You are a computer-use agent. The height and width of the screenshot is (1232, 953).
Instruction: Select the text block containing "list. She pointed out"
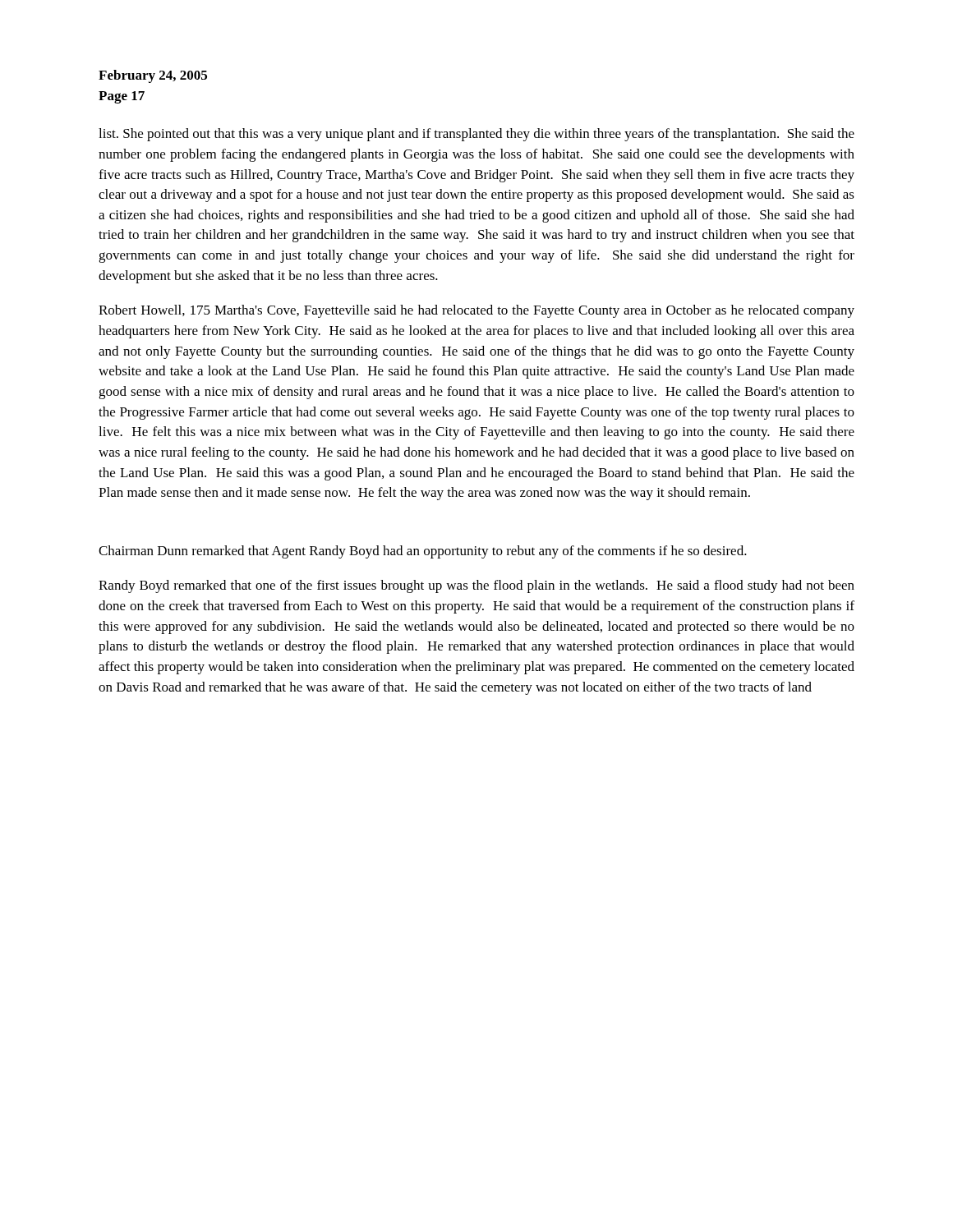click(476, 205)
